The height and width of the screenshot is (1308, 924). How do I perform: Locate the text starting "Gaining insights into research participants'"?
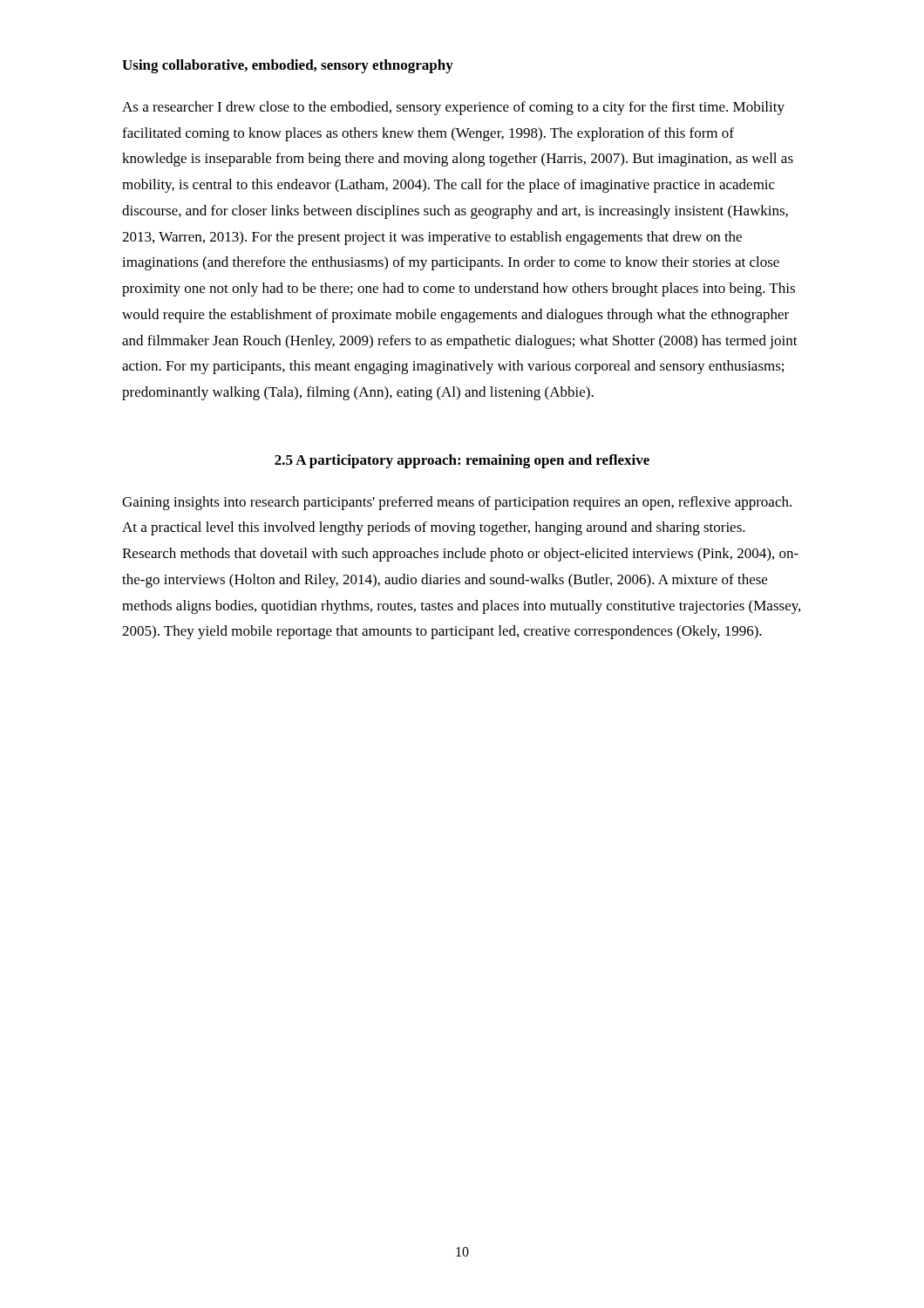click(462, 566)
